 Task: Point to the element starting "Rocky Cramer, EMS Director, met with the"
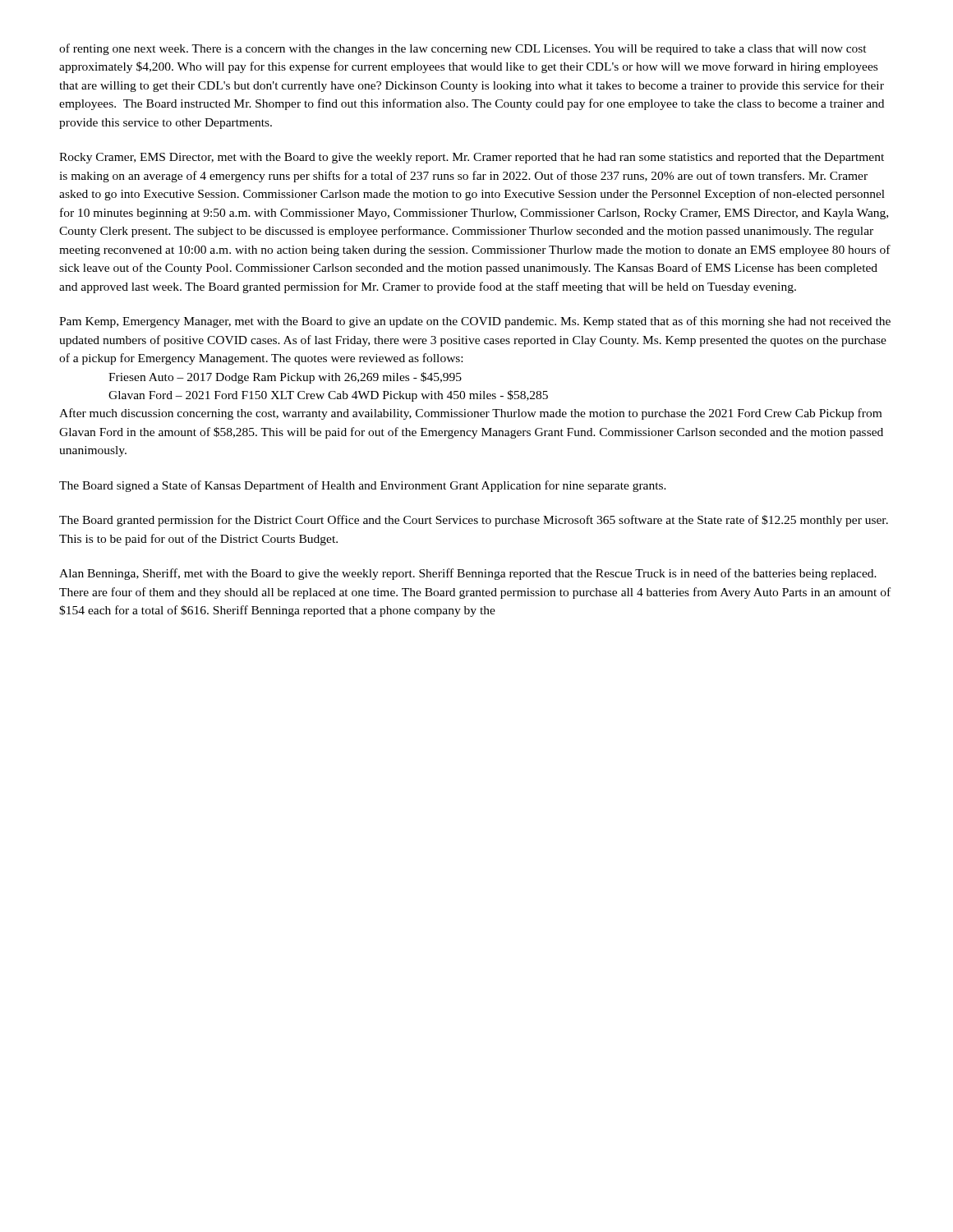tap(475, 221)
